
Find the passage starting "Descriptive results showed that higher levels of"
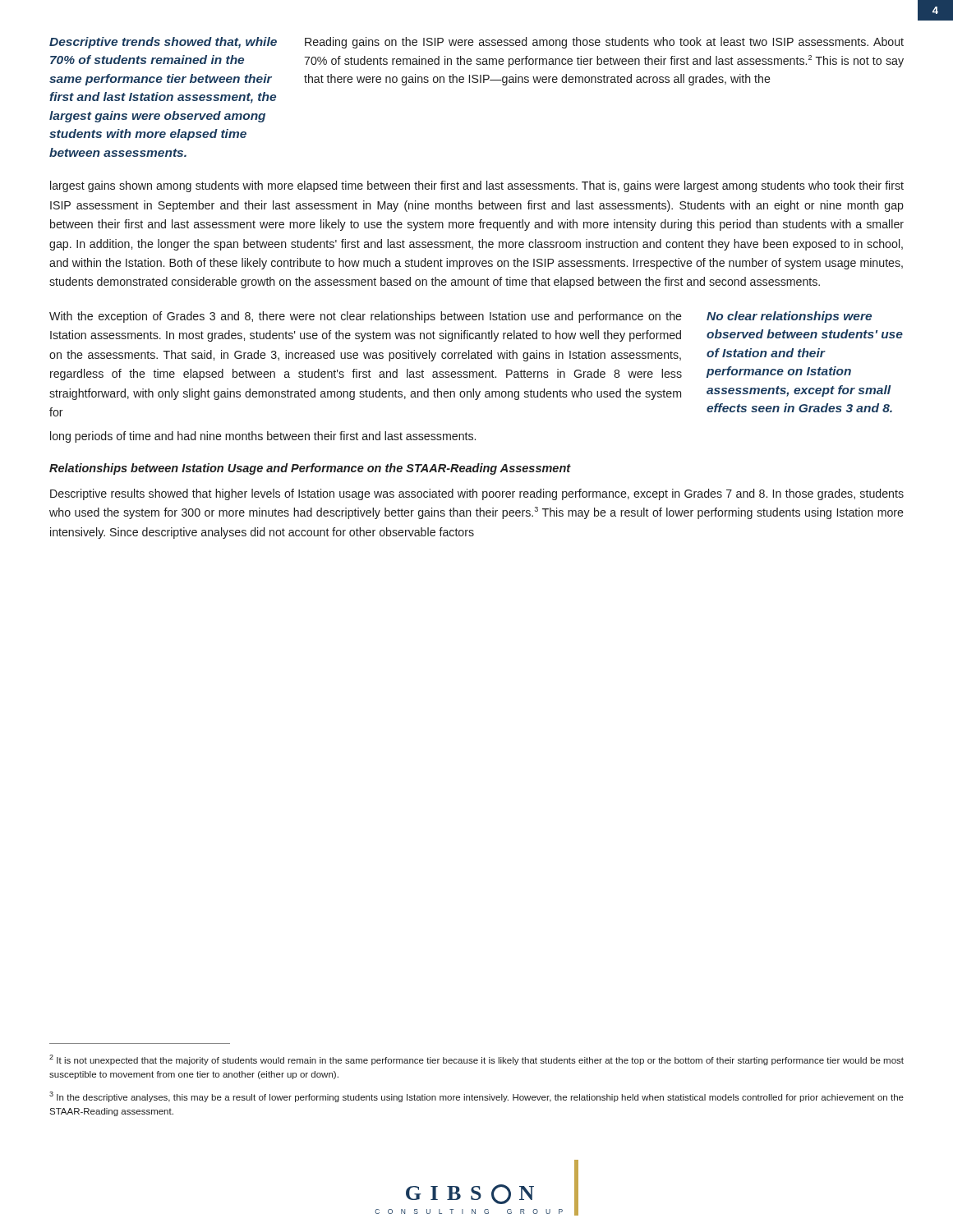(476, 513)
